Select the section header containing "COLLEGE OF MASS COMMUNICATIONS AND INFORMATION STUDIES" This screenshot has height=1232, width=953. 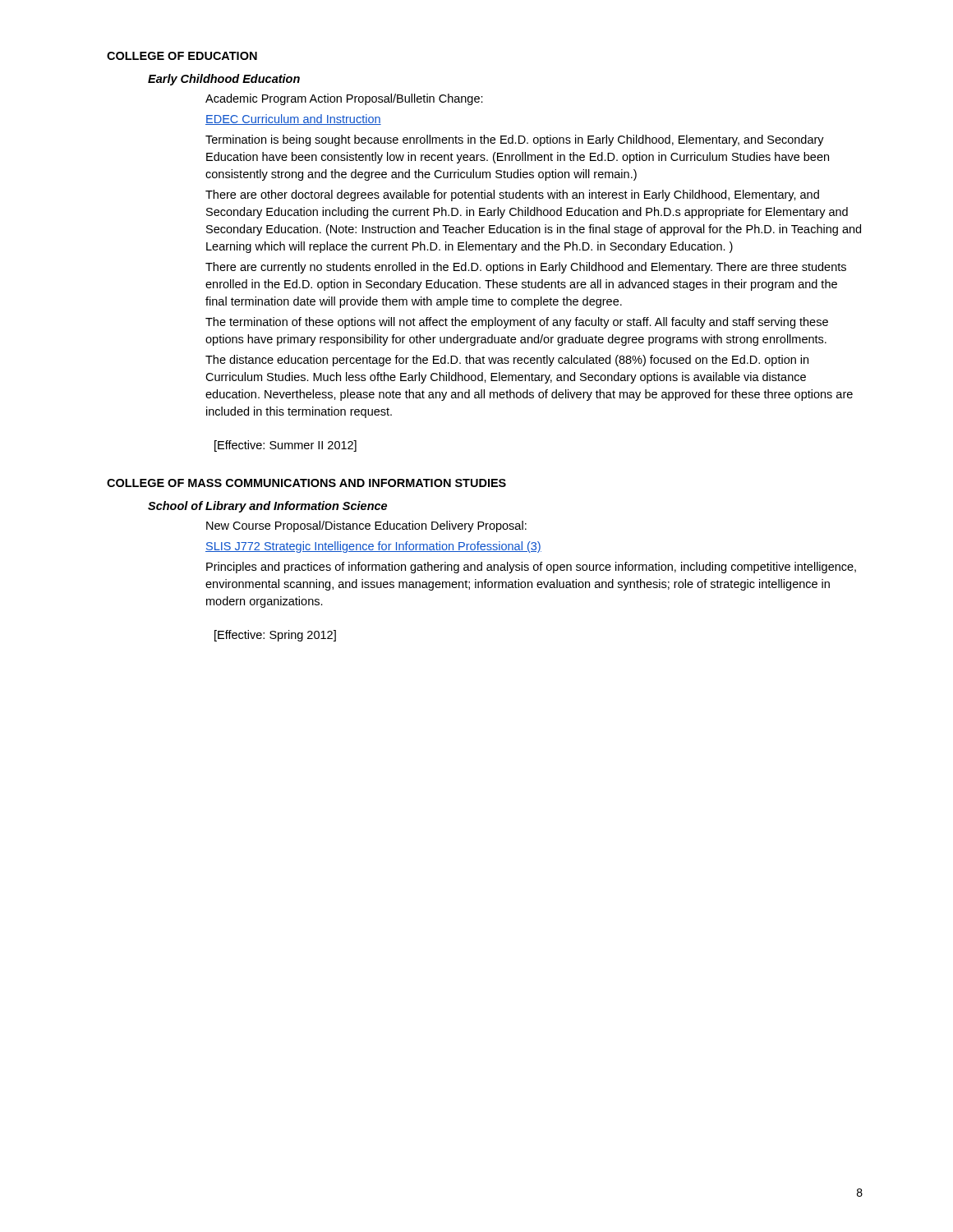point(307,483)
